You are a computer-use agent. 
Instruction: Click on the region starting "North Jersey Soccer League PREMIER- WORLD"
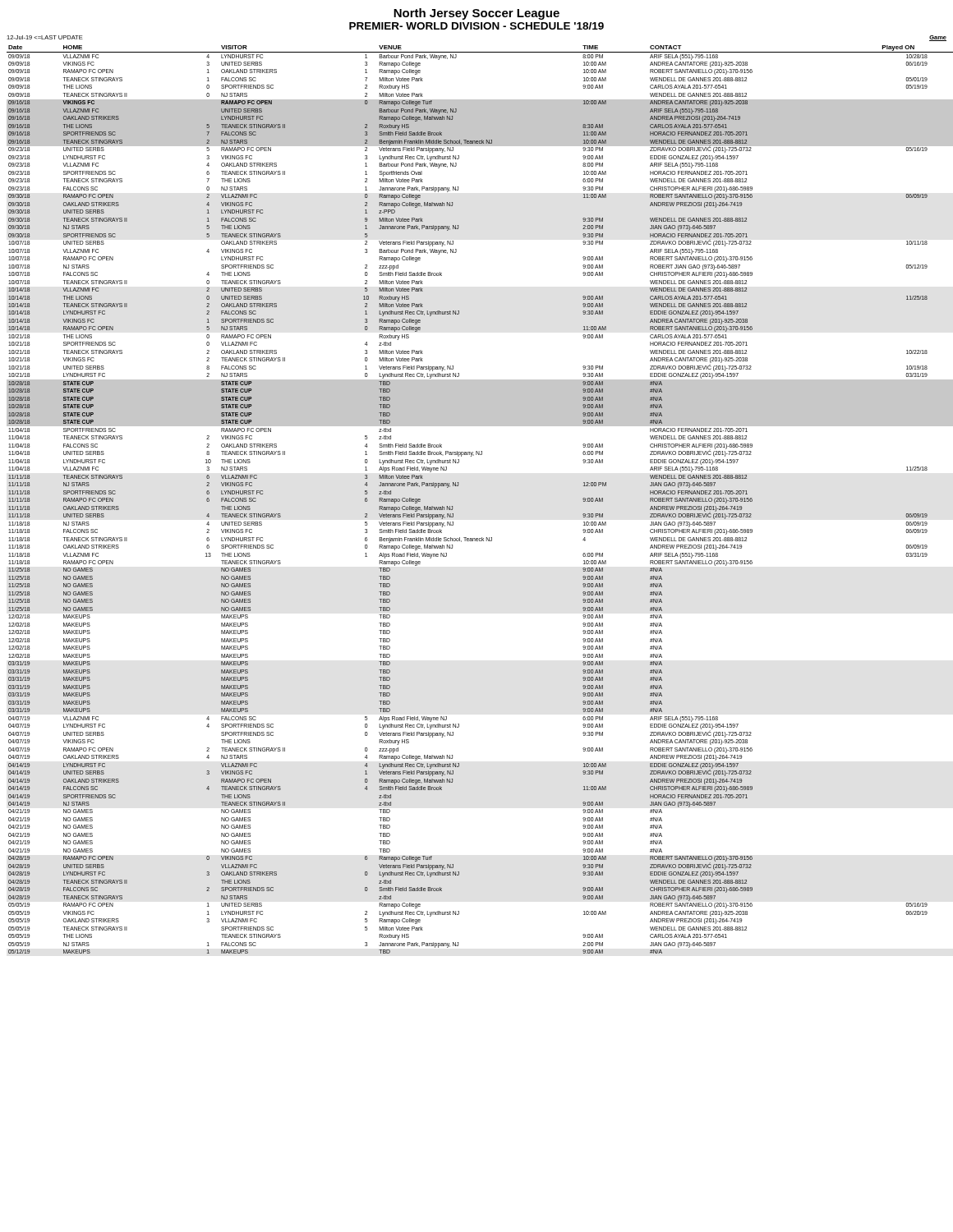point(476,19)
